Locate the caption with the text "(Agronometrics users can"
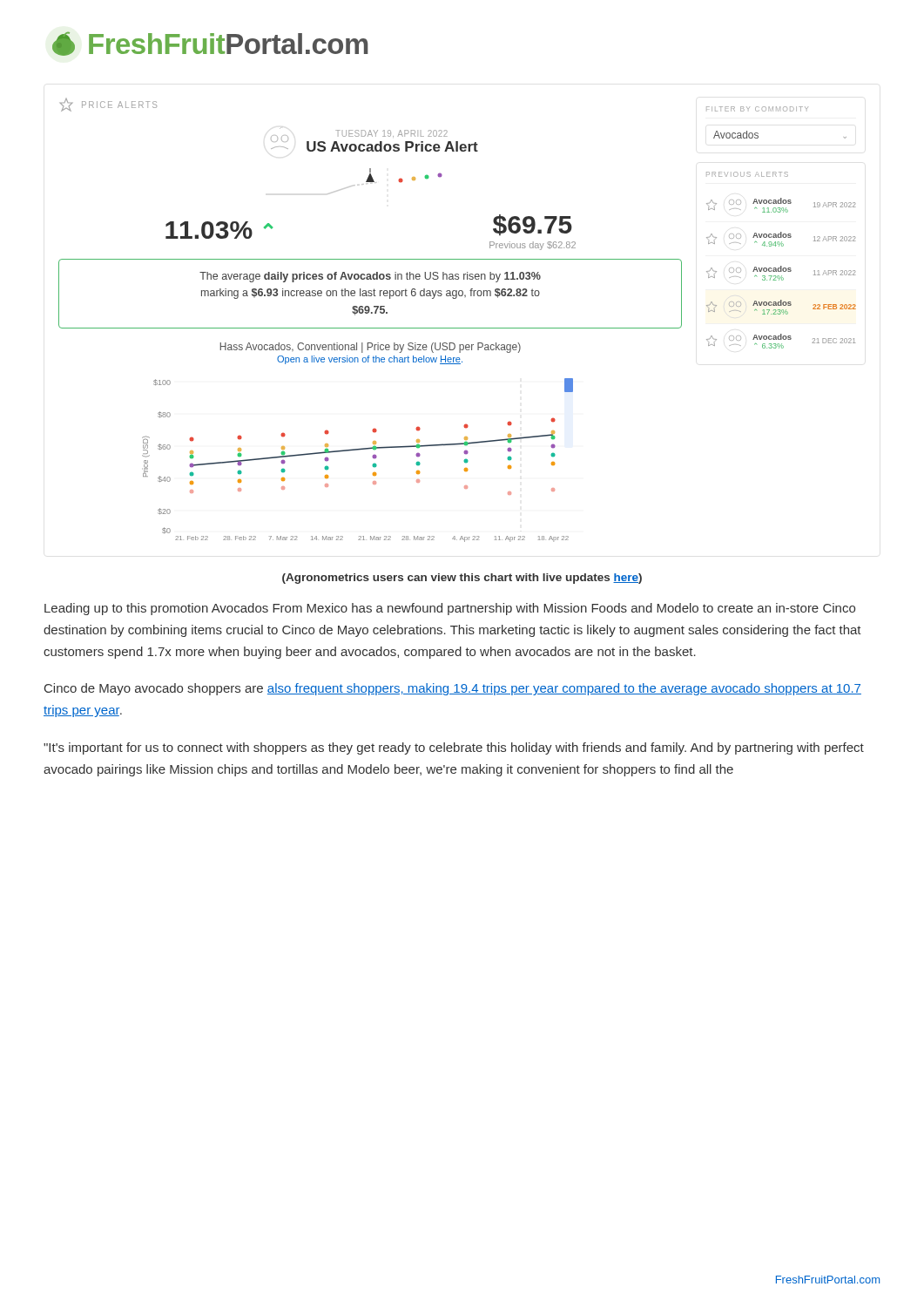 coord(462,577)
